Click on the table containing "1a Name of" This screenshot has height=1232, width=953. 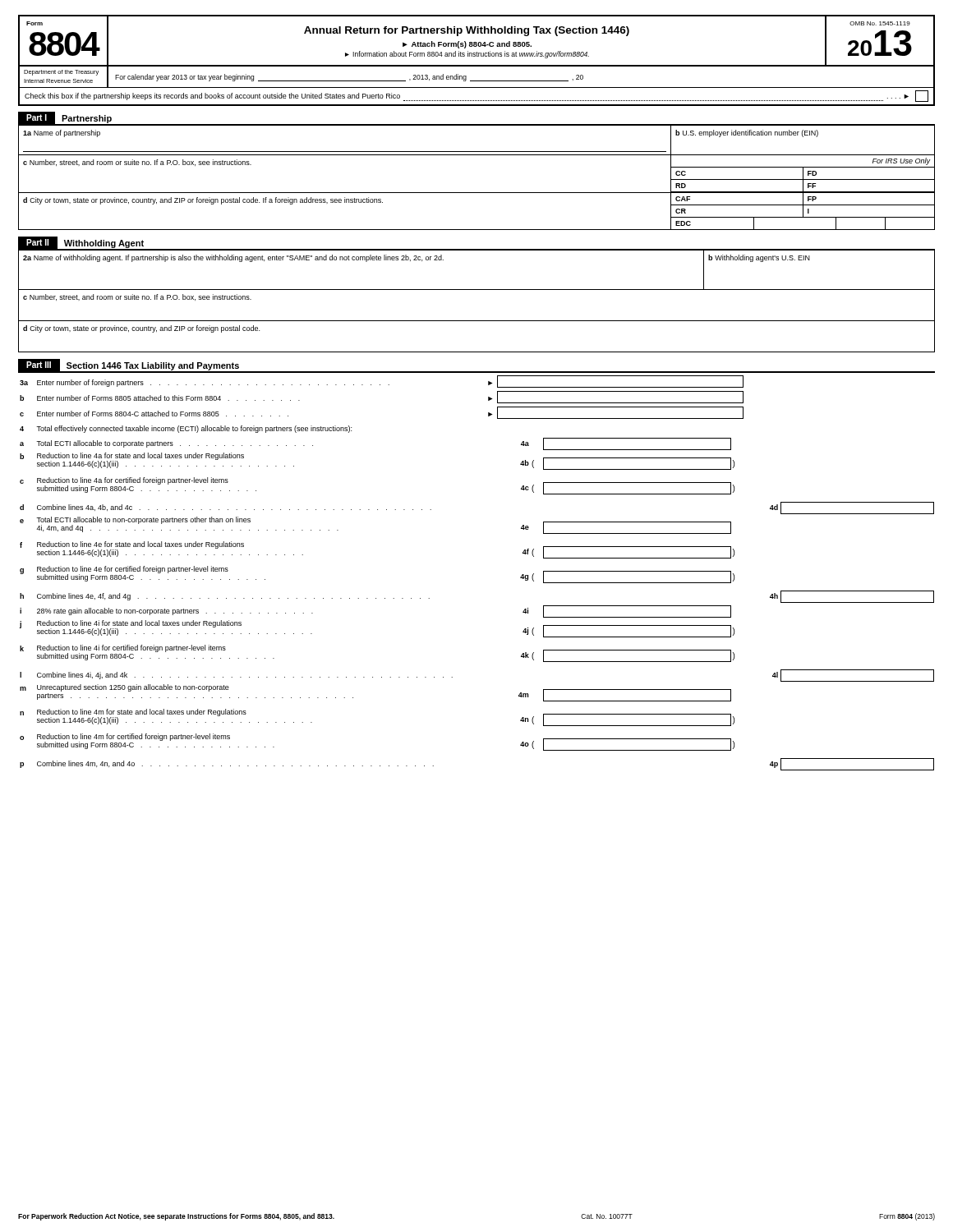pyautogui.click(x=476, y=178)
